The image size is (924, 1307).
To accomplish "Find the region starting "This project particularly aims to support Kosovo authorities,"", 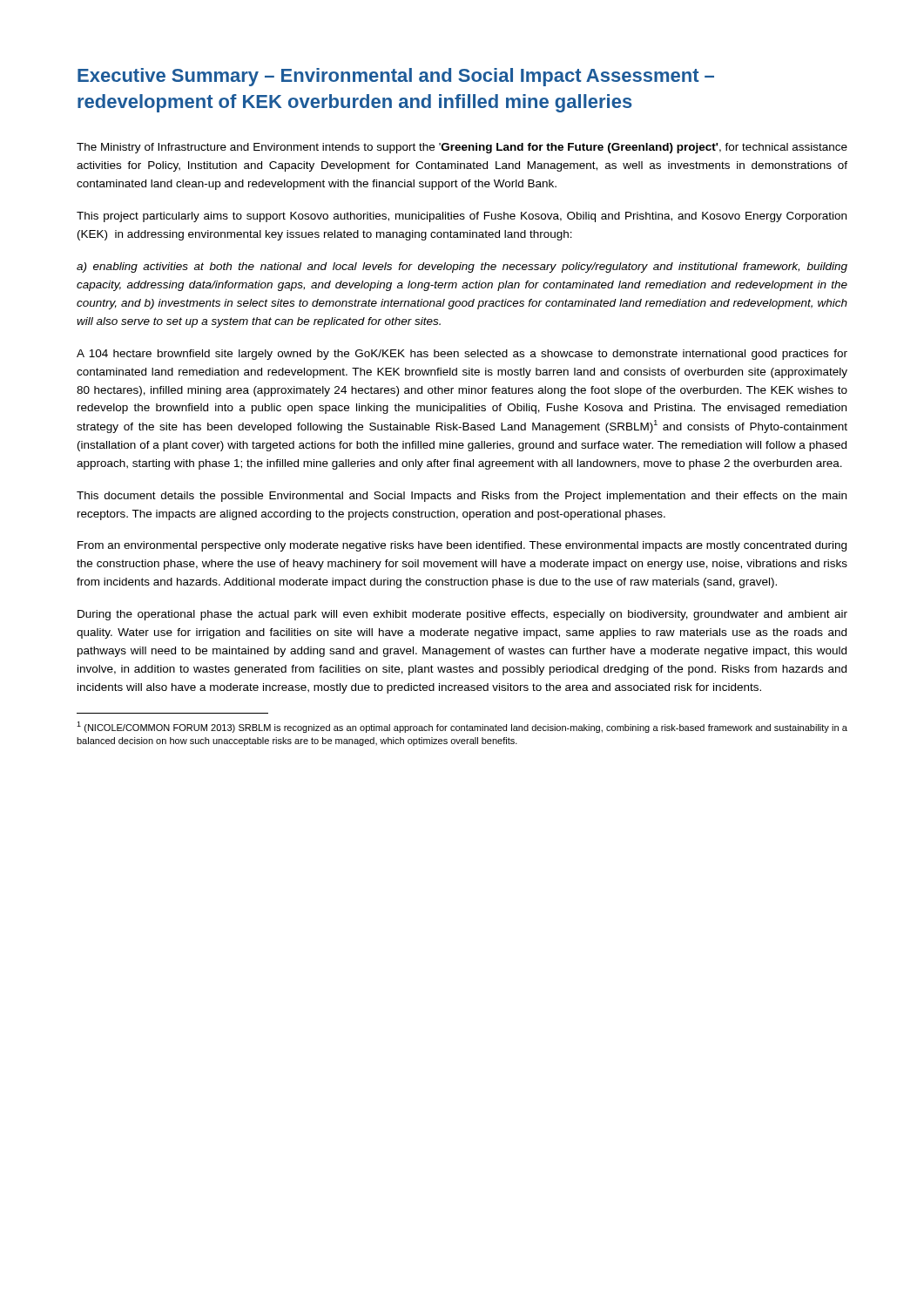I will 462,226.
